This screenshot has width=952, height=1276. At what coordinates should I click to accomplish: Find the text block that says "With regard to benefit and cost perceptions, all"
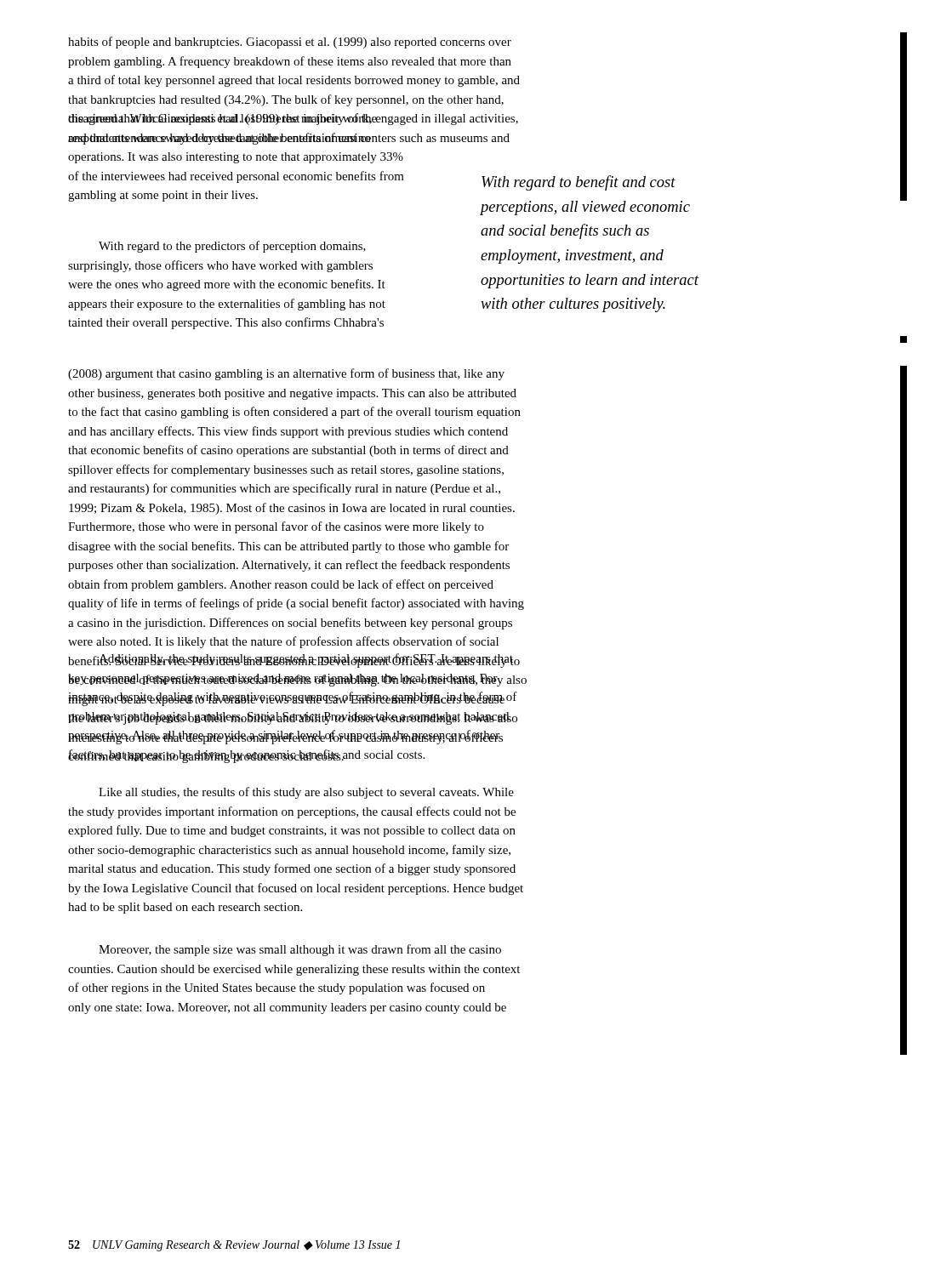tap(657, 243)
